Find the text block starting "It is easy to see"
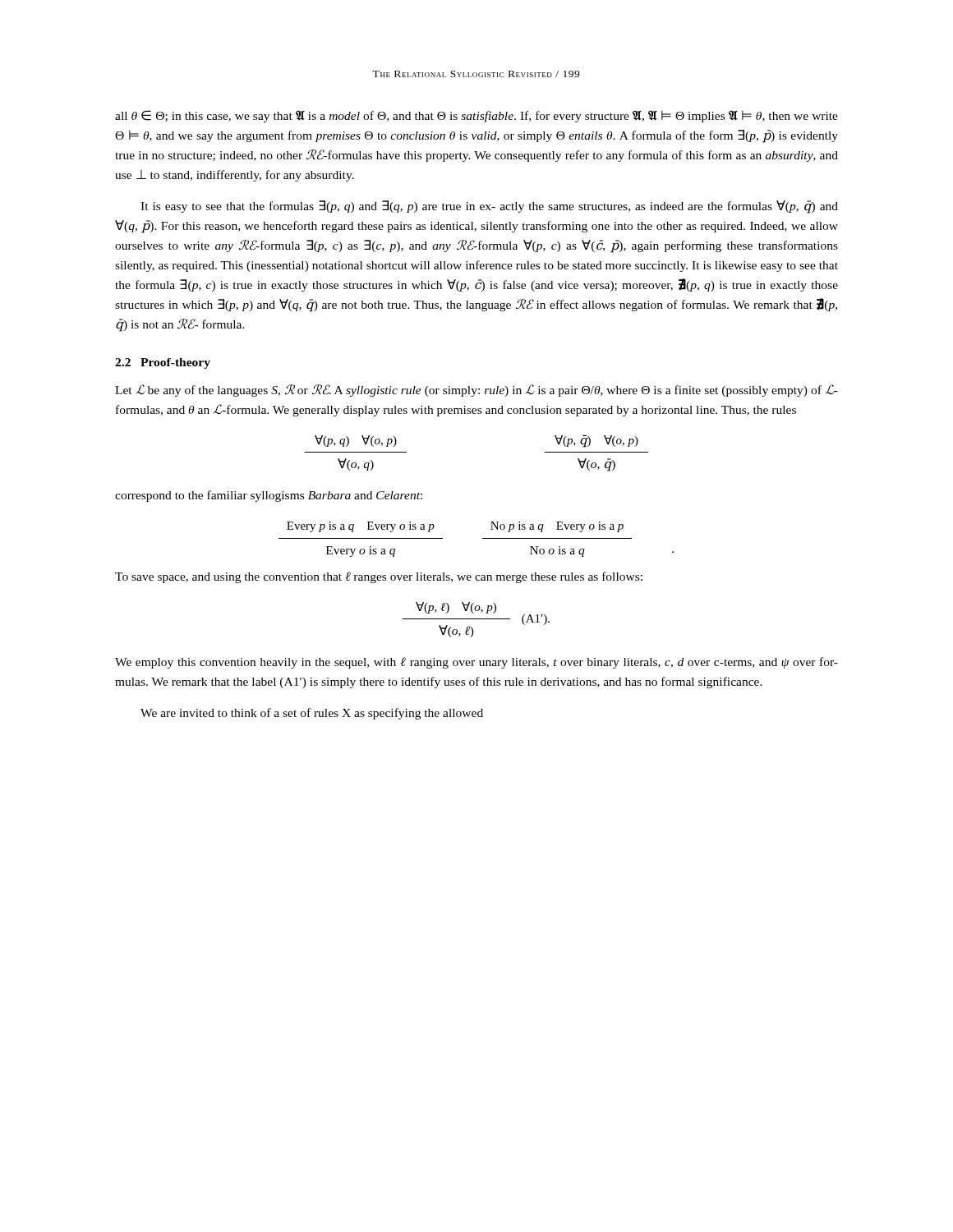The image size is (953, 1232). click(476, 265)
